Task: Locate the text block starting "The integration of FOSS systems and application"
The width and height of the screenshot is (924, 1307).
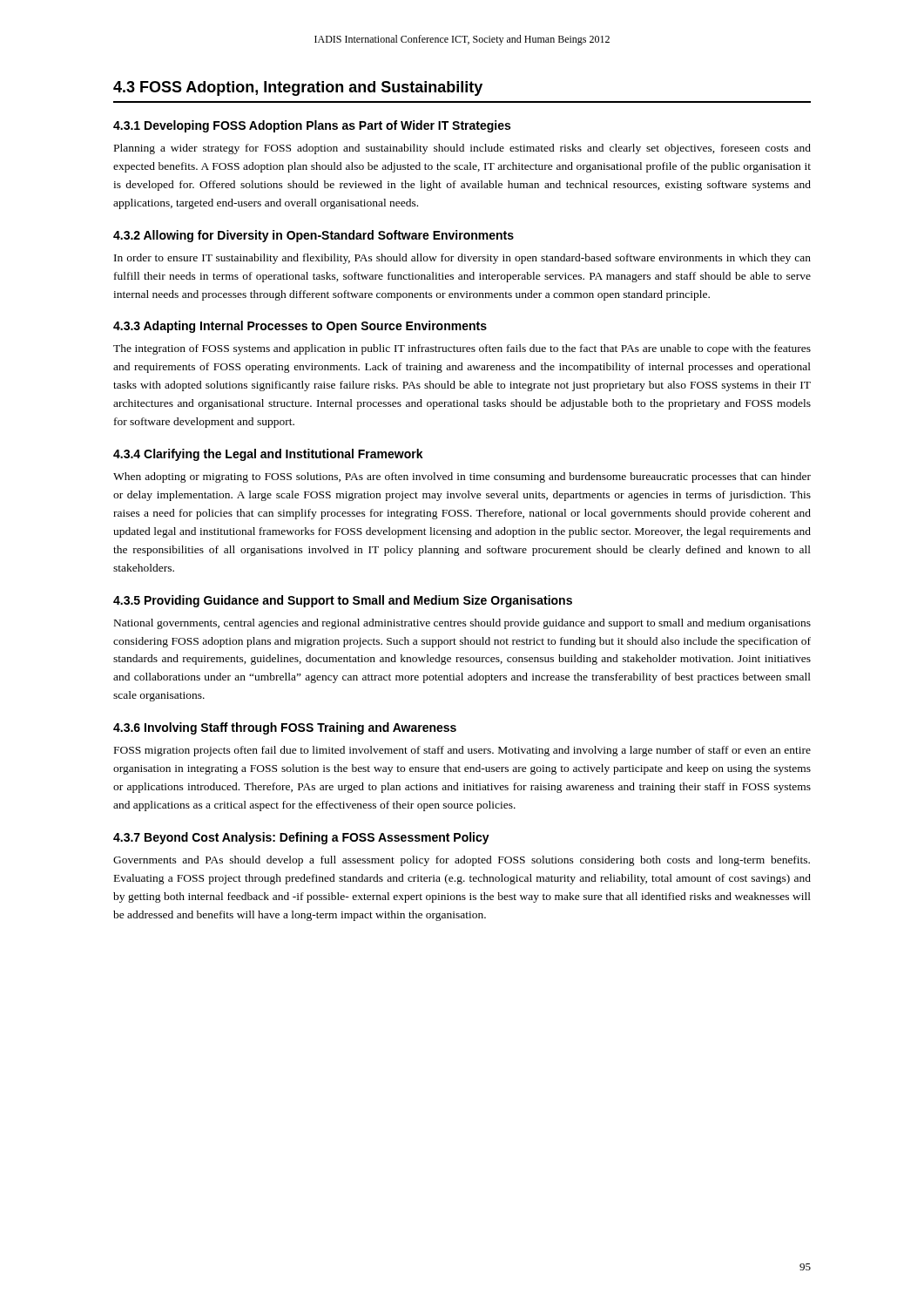Action: point(462,385)
